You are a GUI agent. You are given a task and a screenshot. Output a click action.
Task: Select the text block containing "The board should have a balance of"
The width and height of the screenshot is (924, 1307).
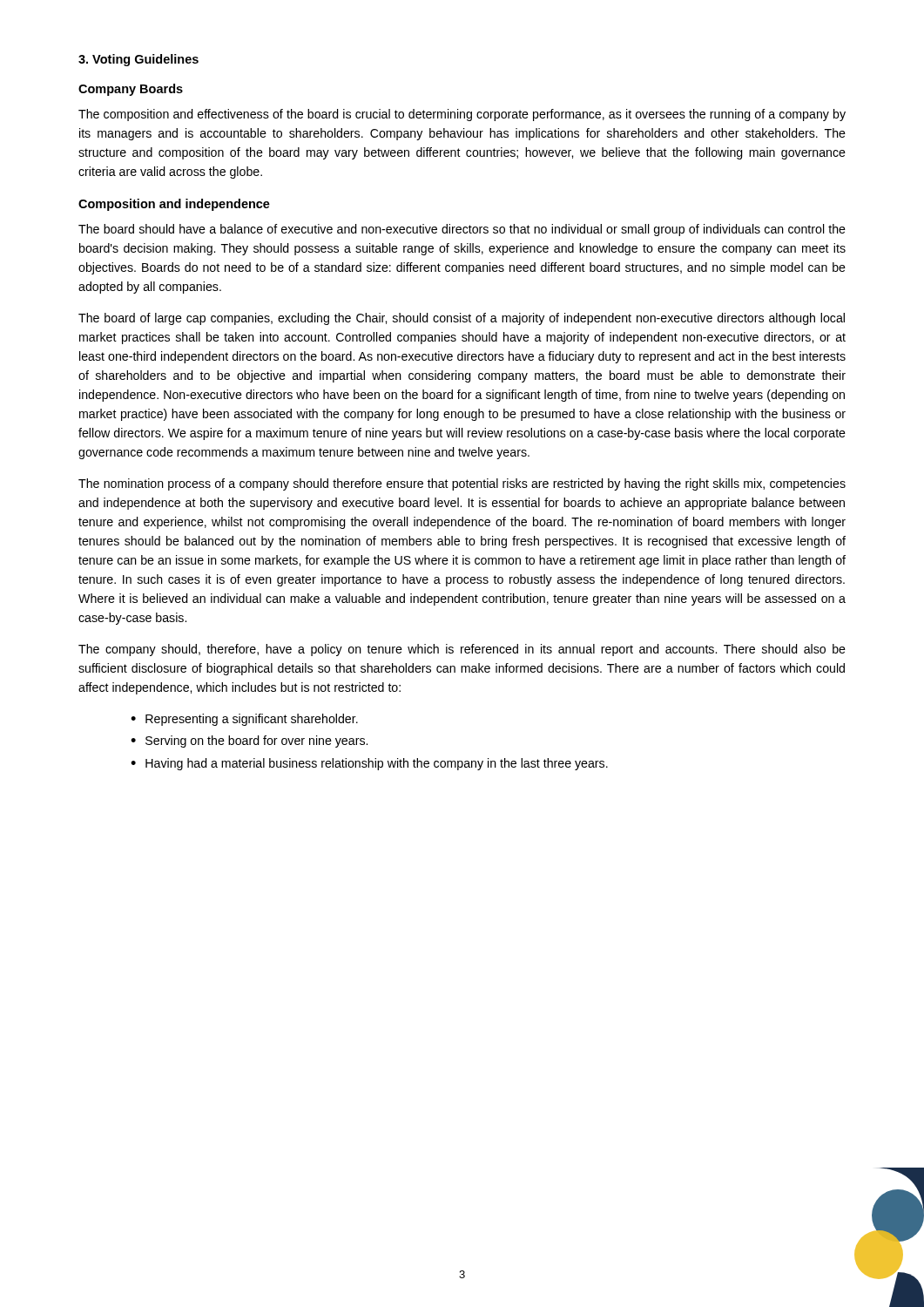tap(462, 258)
